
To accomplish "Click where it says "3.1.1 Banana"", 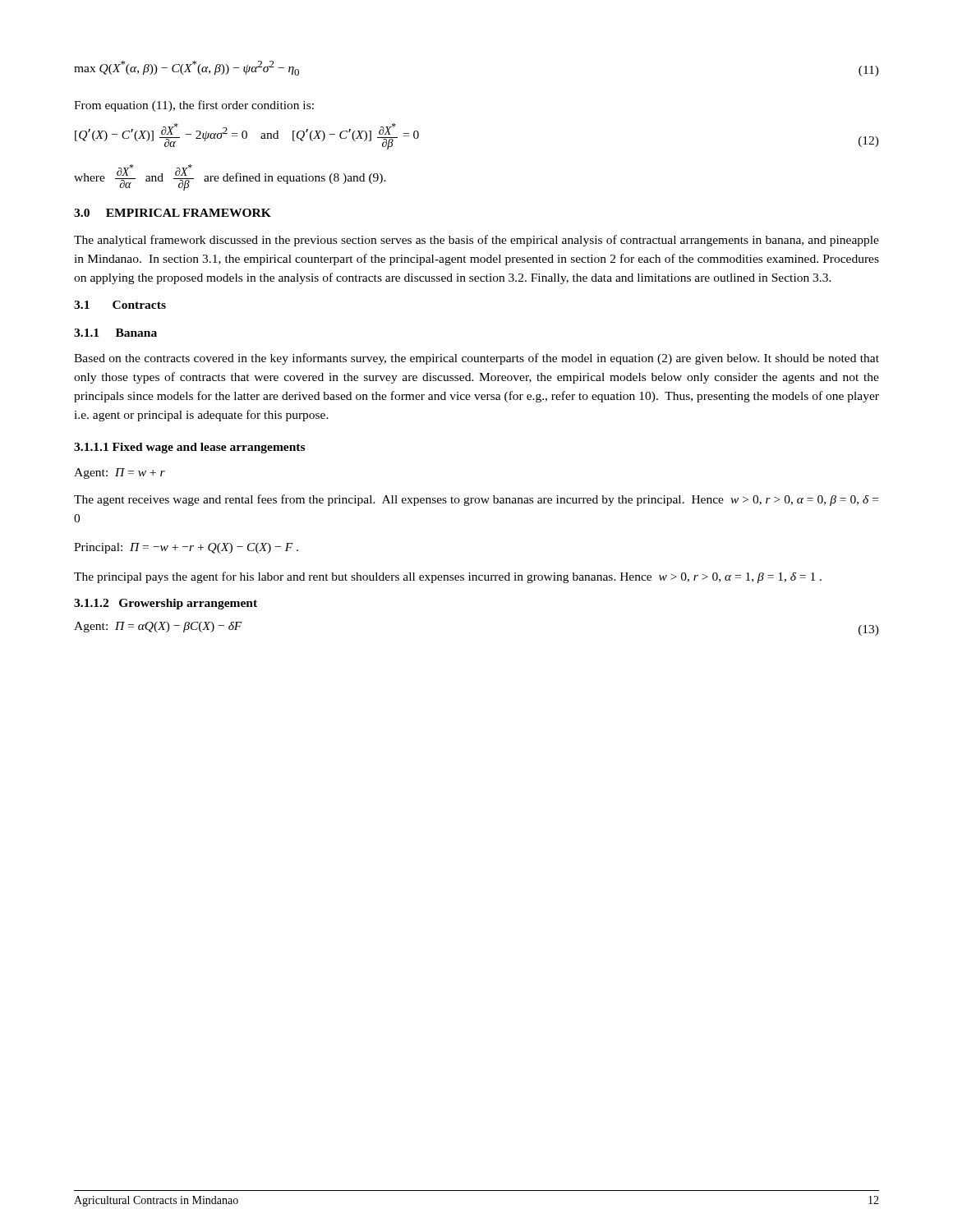I will (x=116, y=332).
